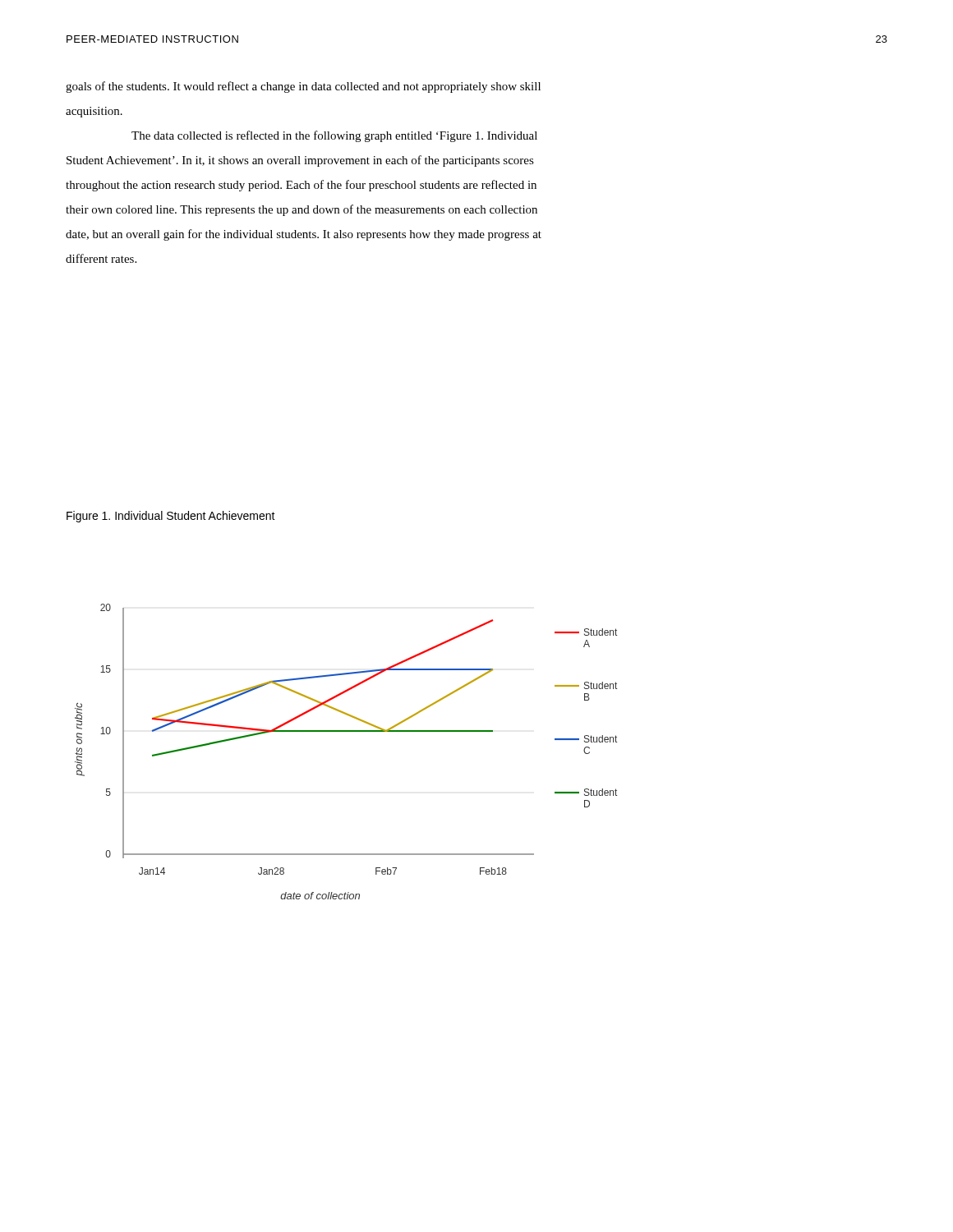Where is the passage that starts "goals of the"?
Image resolution: width=953 pixels, height=1232 pixels.
tap(303, 86)
